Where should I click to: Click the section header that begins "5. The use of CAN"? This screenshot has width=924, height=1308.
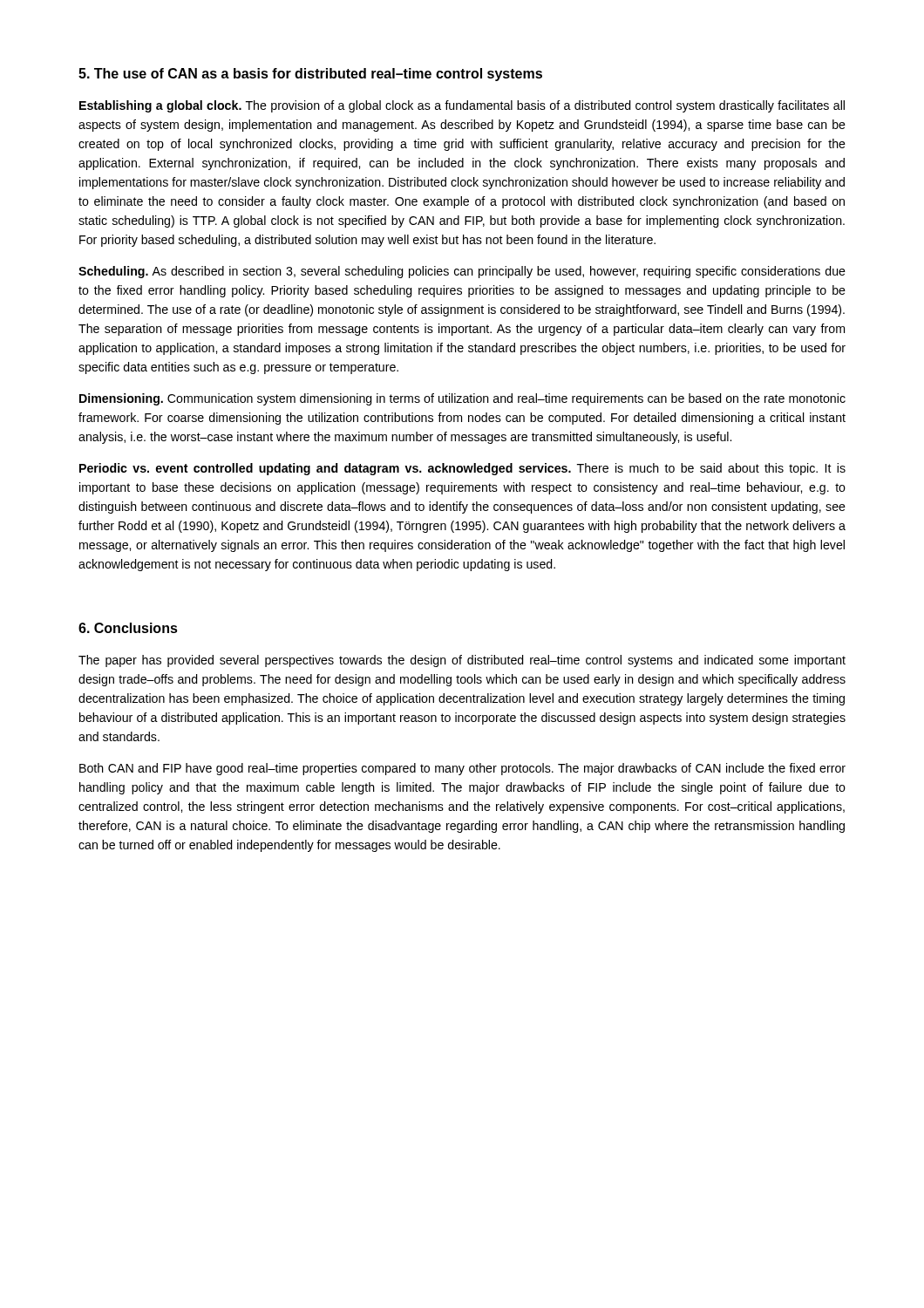coord(311,74)
